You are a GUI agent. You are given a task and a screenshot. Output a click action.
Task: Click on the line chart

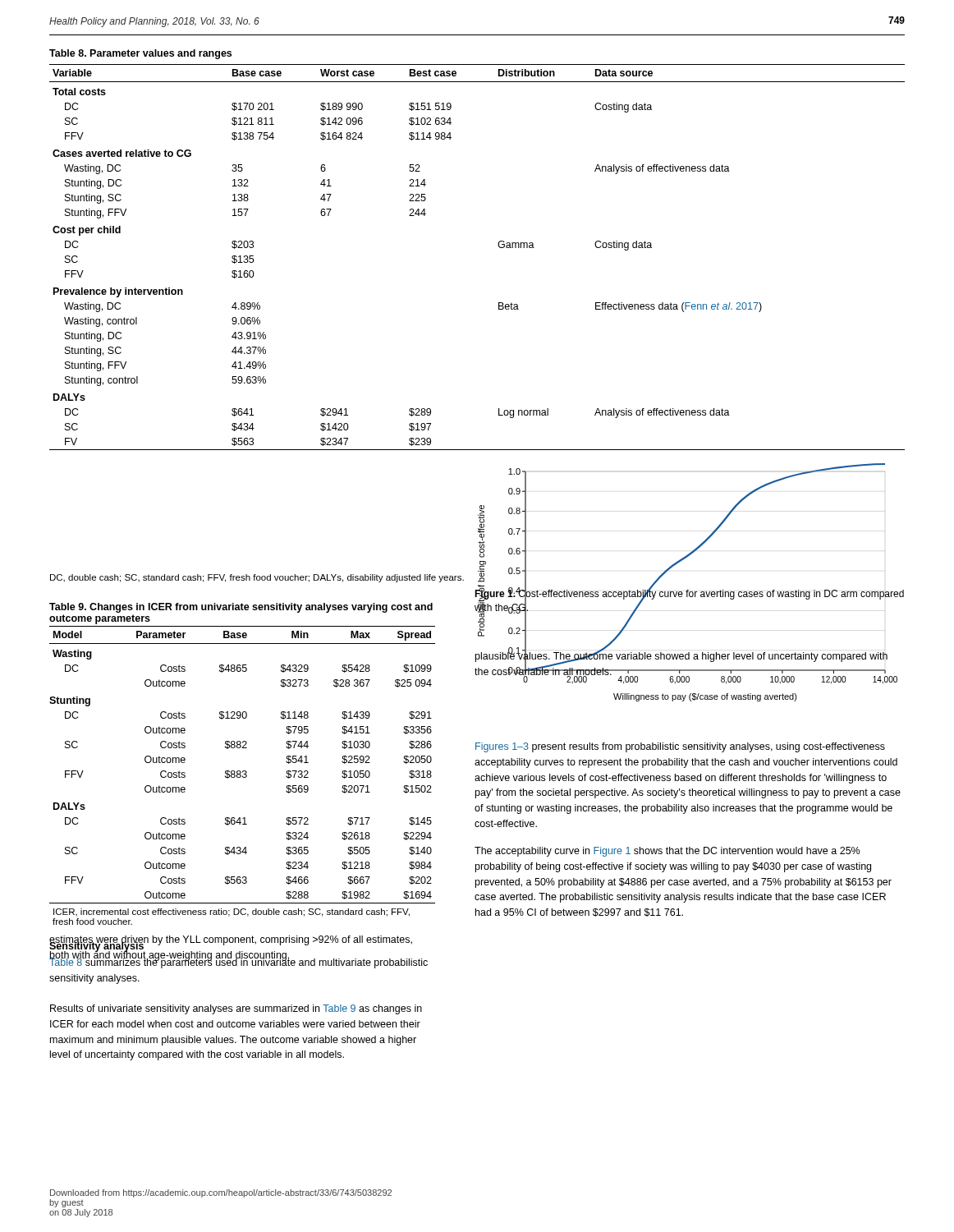690,586
